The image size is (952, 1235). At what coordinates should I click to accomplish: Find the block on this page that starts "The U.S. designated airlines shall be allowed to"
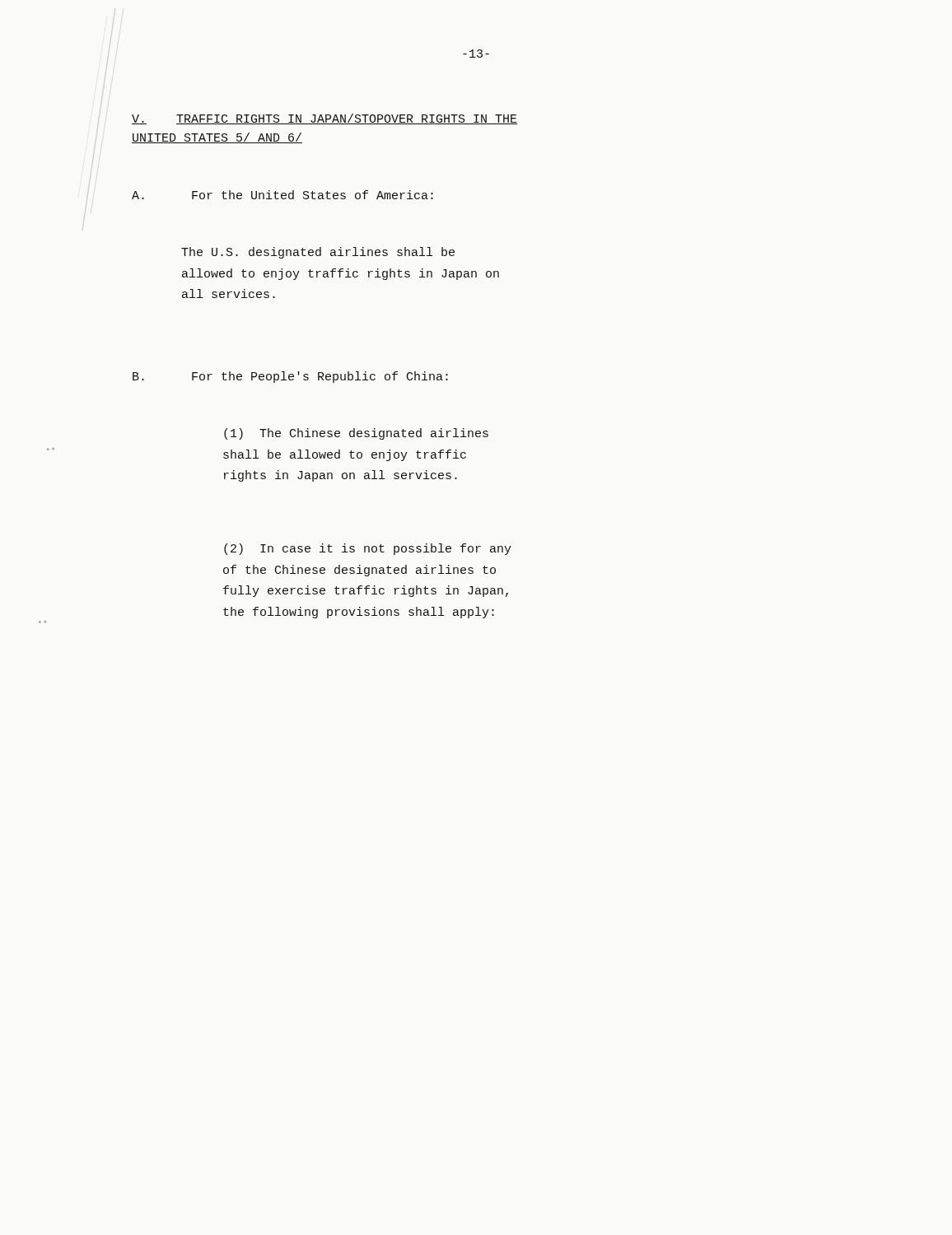[x=341, y=274]
